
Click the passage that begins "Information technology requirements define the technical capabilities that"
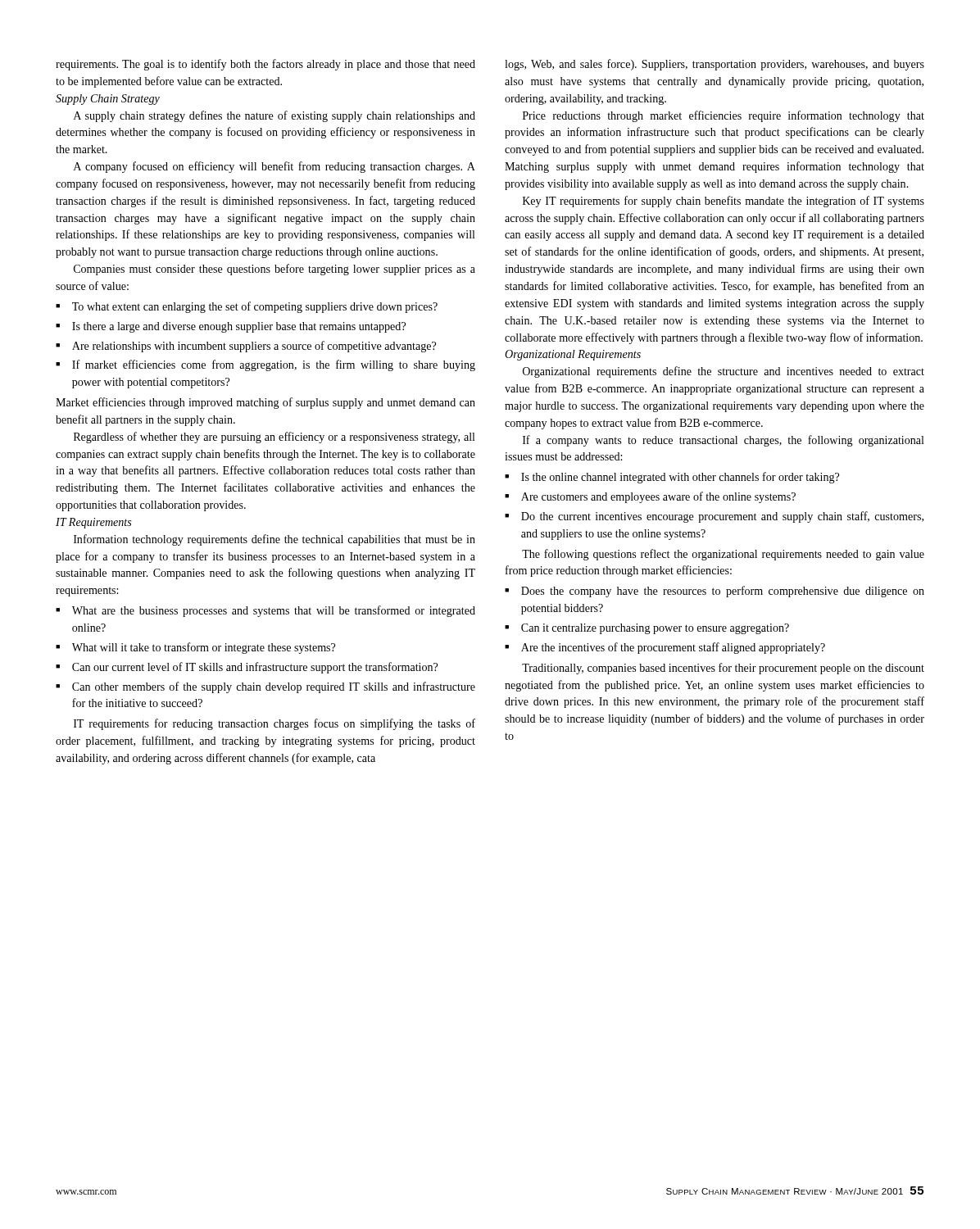click(x=265, y=565)
